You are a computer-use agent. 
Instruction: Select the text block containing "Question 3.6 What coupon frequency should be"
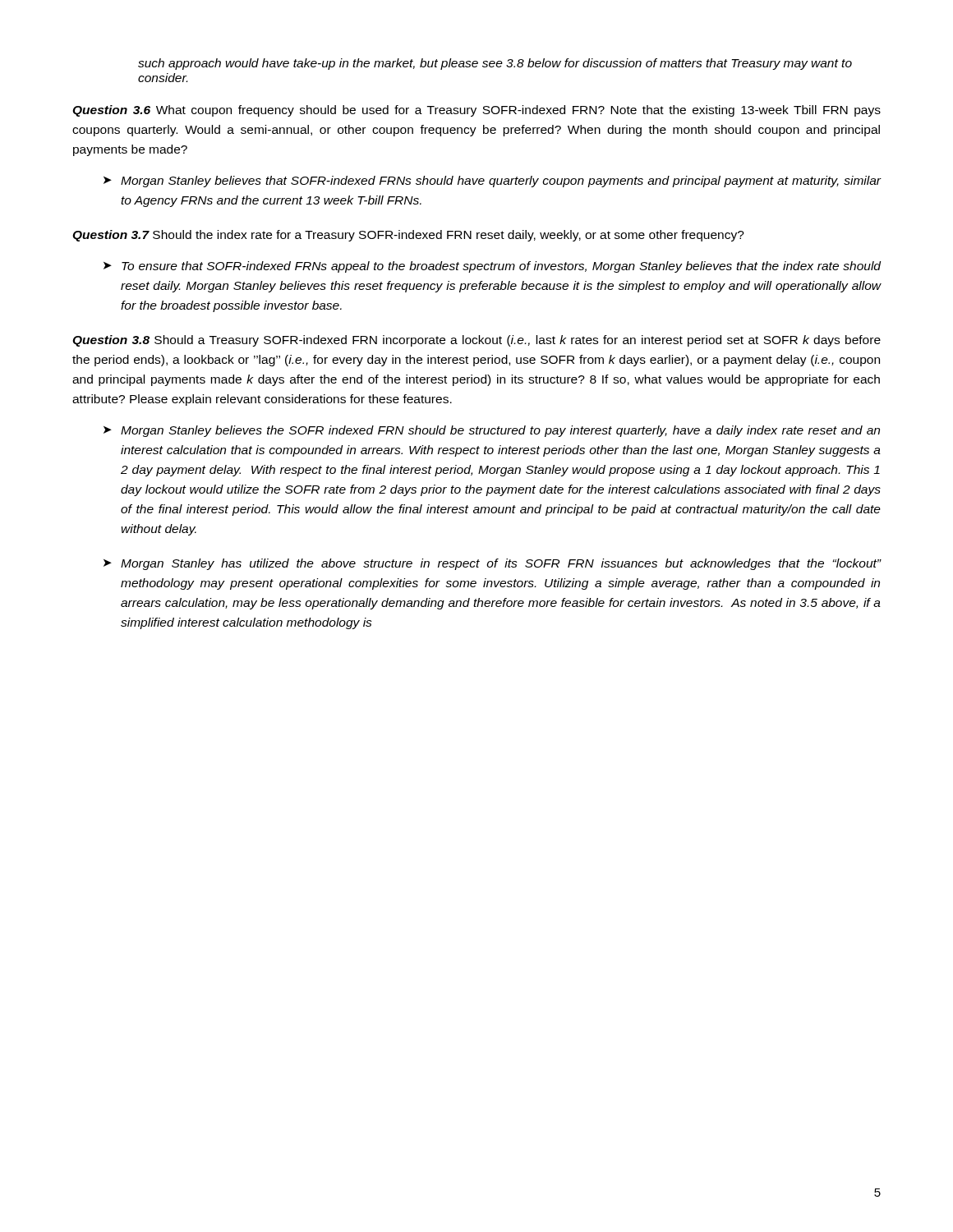476,129
